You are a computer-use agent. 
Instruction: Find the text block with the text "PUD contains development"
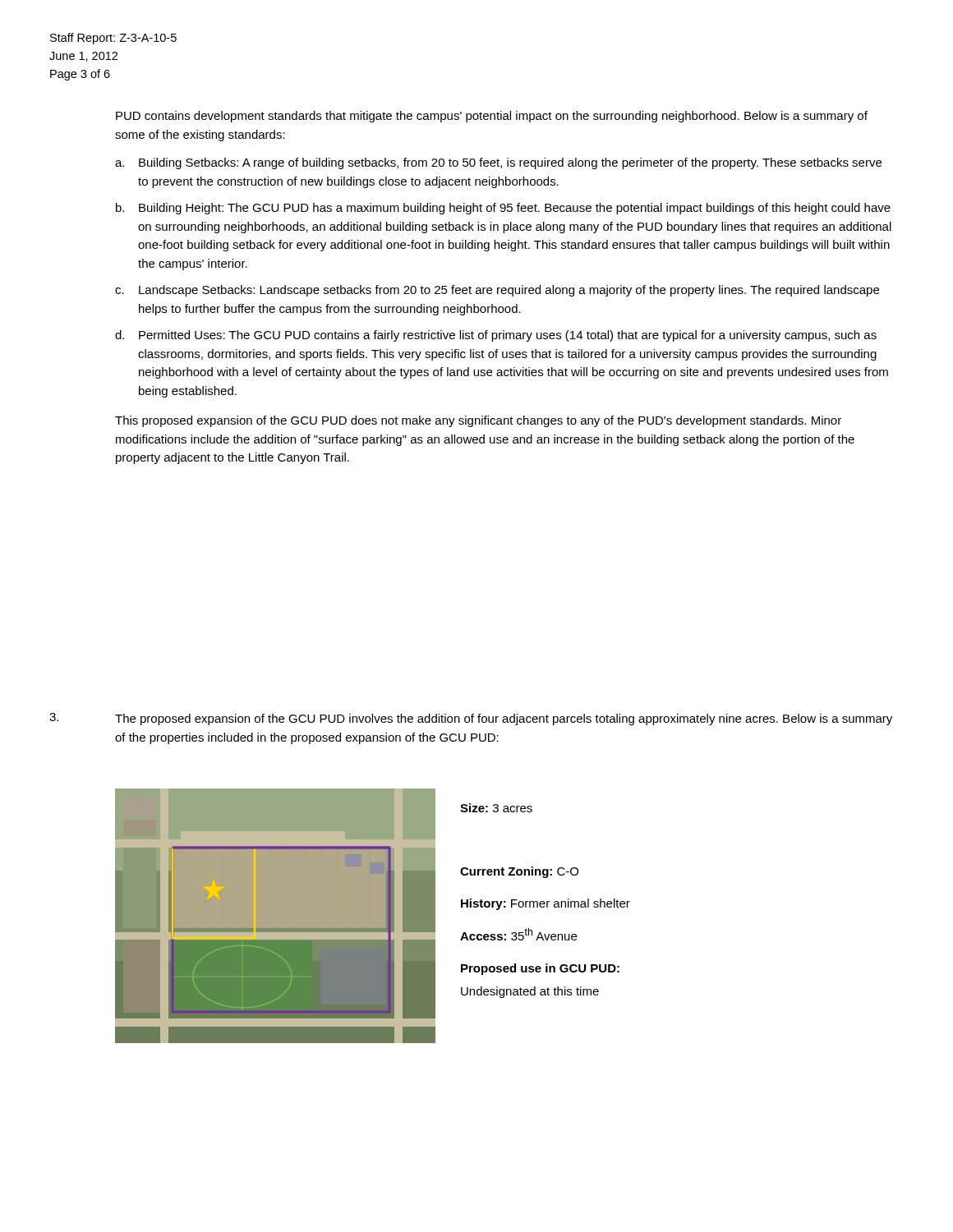pyautogui.click(x=491, y=125)
